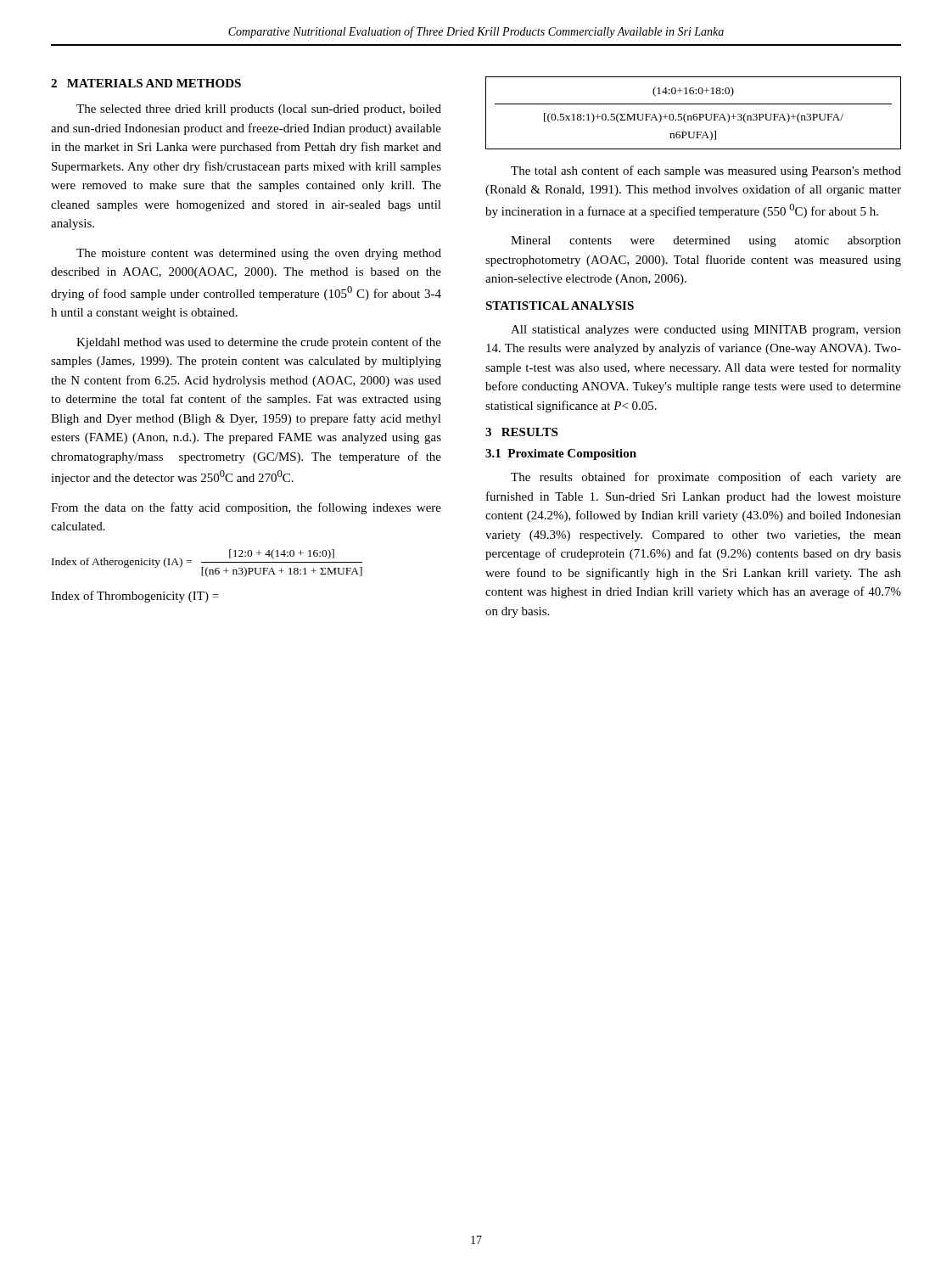
Task: Click on the text block that says "Mineral contents were determined using atomic"
Action: 693,260
